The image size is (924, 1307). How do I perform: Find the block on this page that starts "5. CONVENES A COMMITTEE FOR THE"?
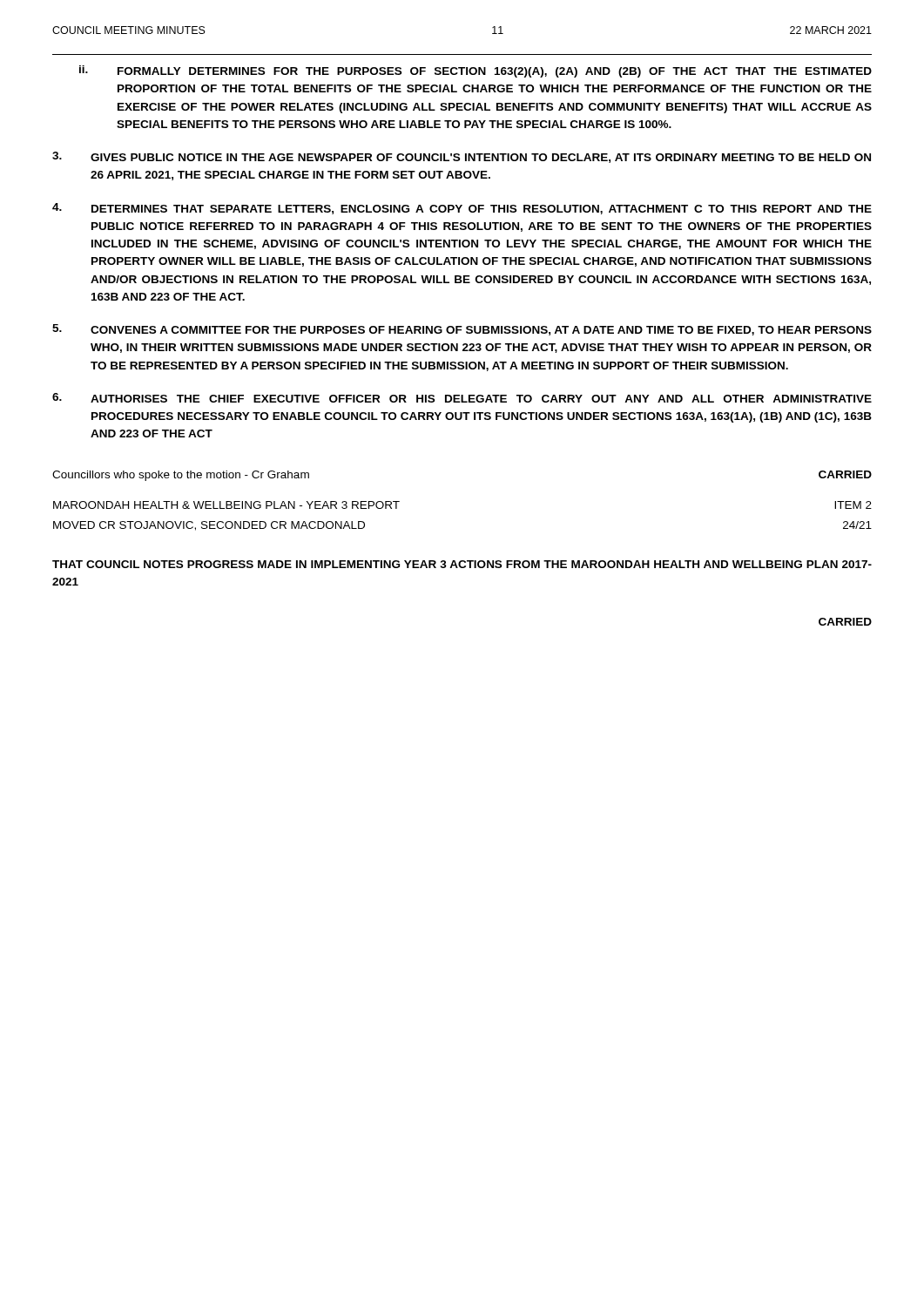(462, 348)
